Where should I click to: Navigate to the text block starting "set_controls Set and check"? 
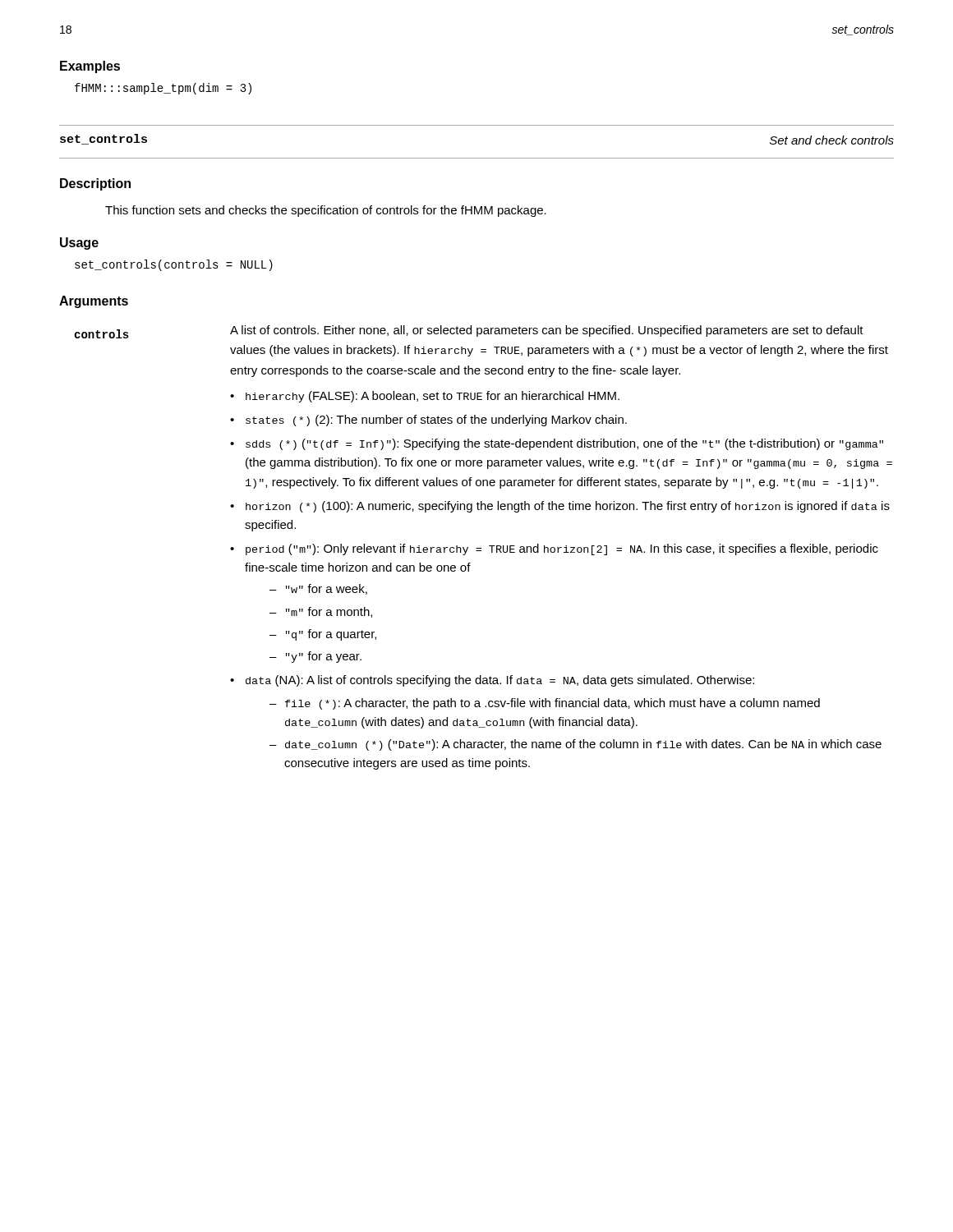tap(100, 138)
